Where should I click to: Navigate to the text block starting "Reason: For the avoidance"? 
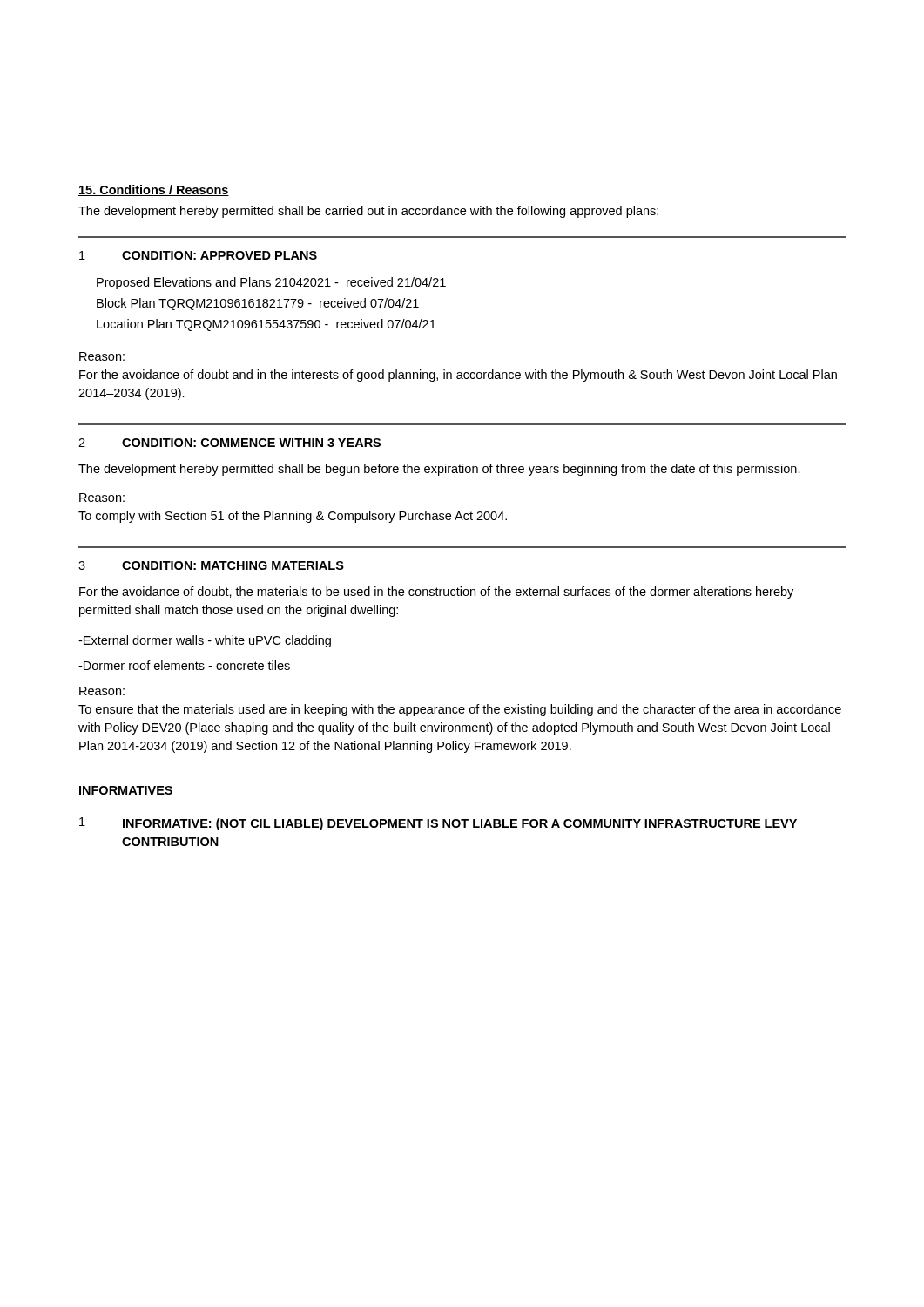(458, 375)
